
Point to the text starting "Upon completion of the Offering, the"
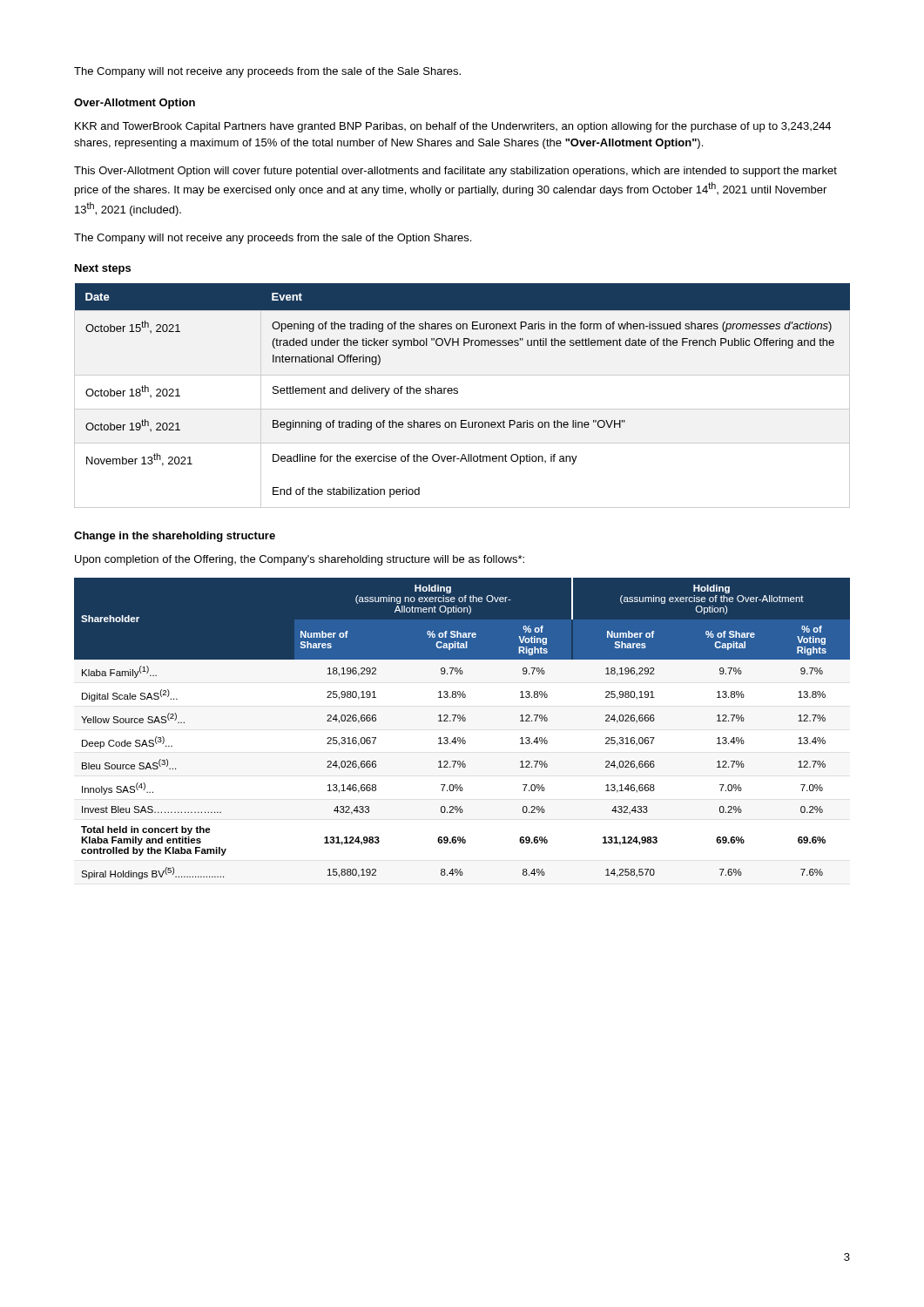coord(300,559)
